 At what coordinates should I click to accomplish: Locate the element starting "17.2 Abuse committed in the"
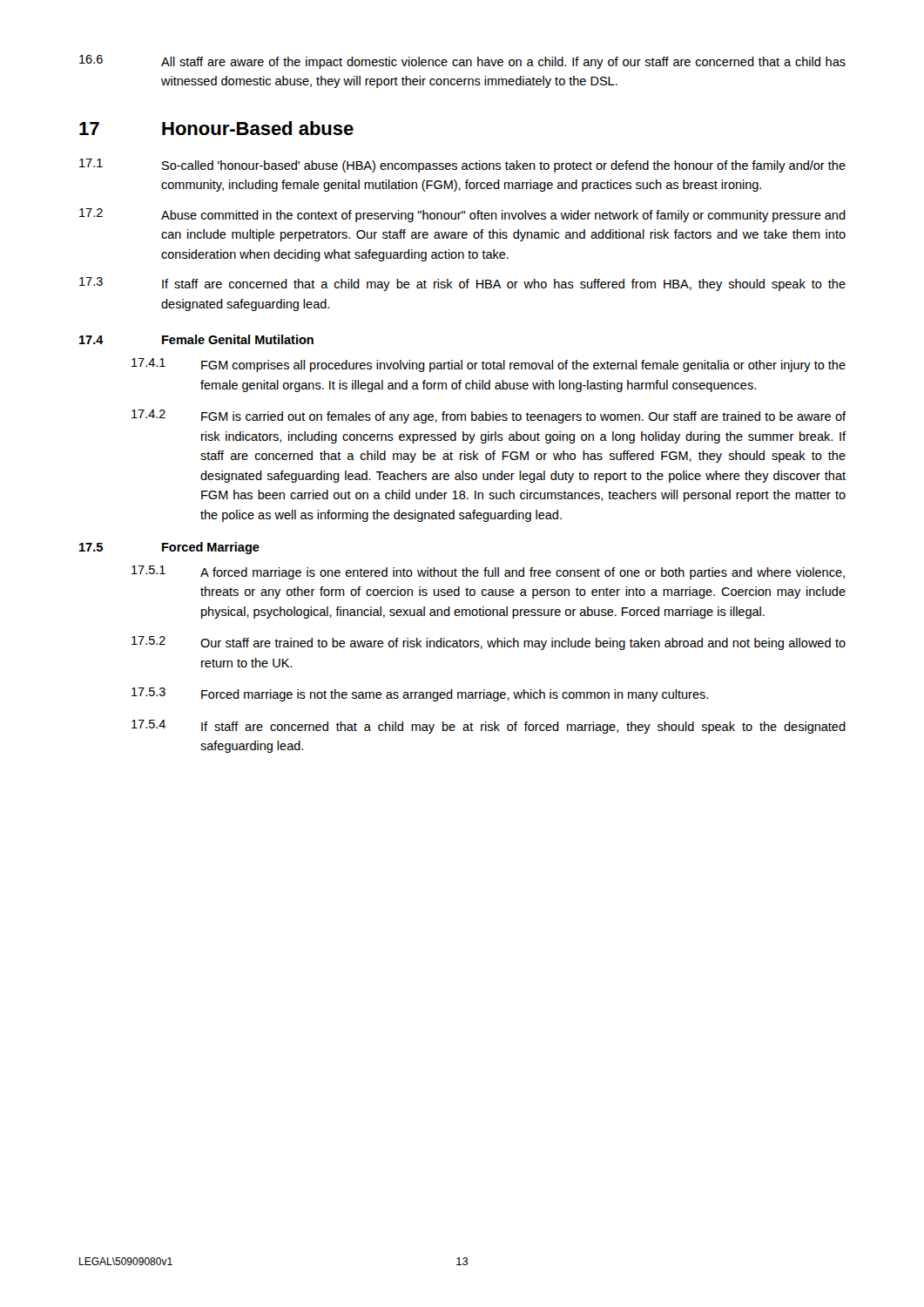(x=462, y=235)
